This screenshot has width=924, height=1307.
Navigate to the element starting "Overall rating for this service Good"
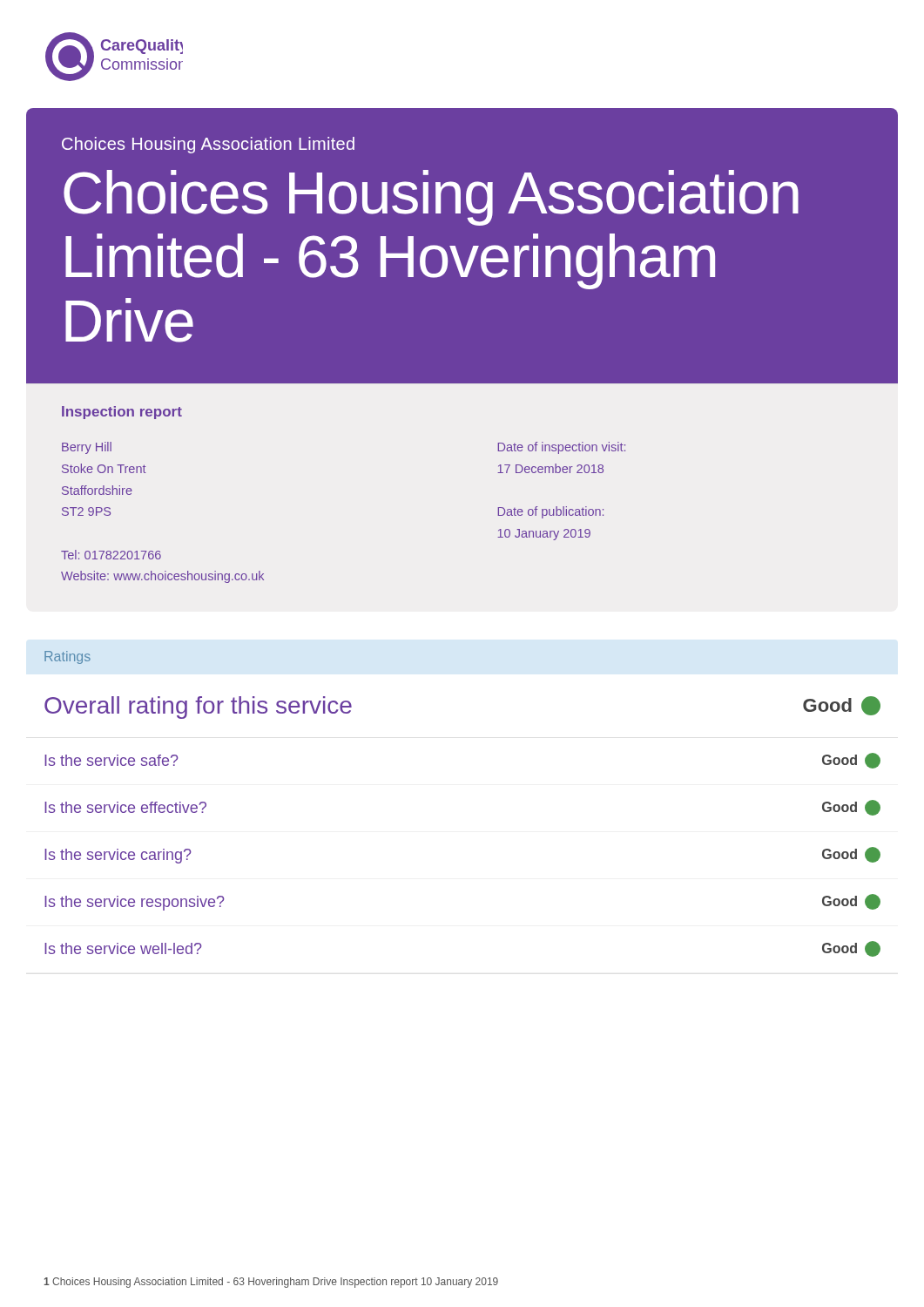click(198, 707)
